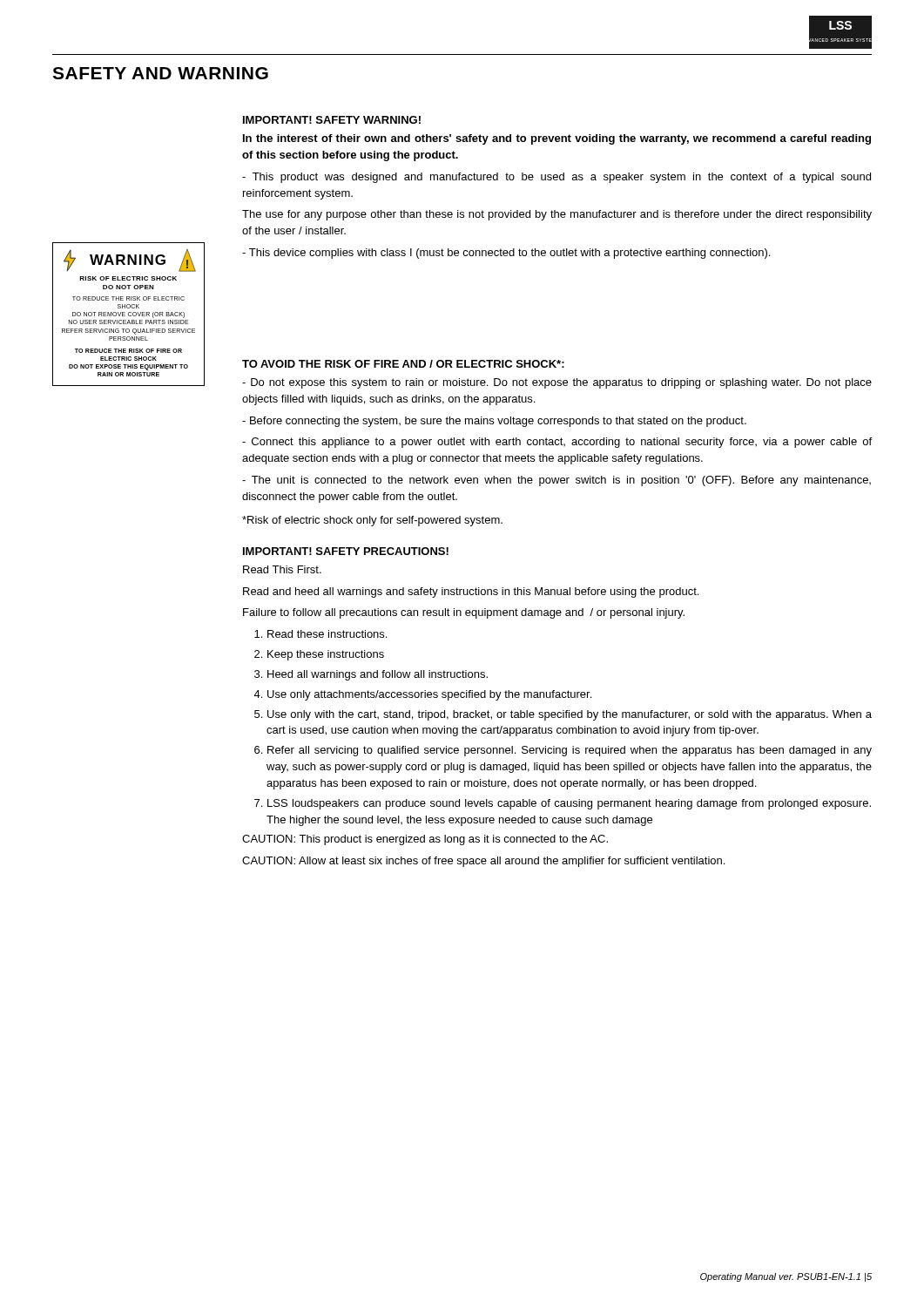This screenshot has width=924, height=1307.
Task: Navigate to the text block starting "TO AVOID THE RISK OF"
Action: point(403,364)
